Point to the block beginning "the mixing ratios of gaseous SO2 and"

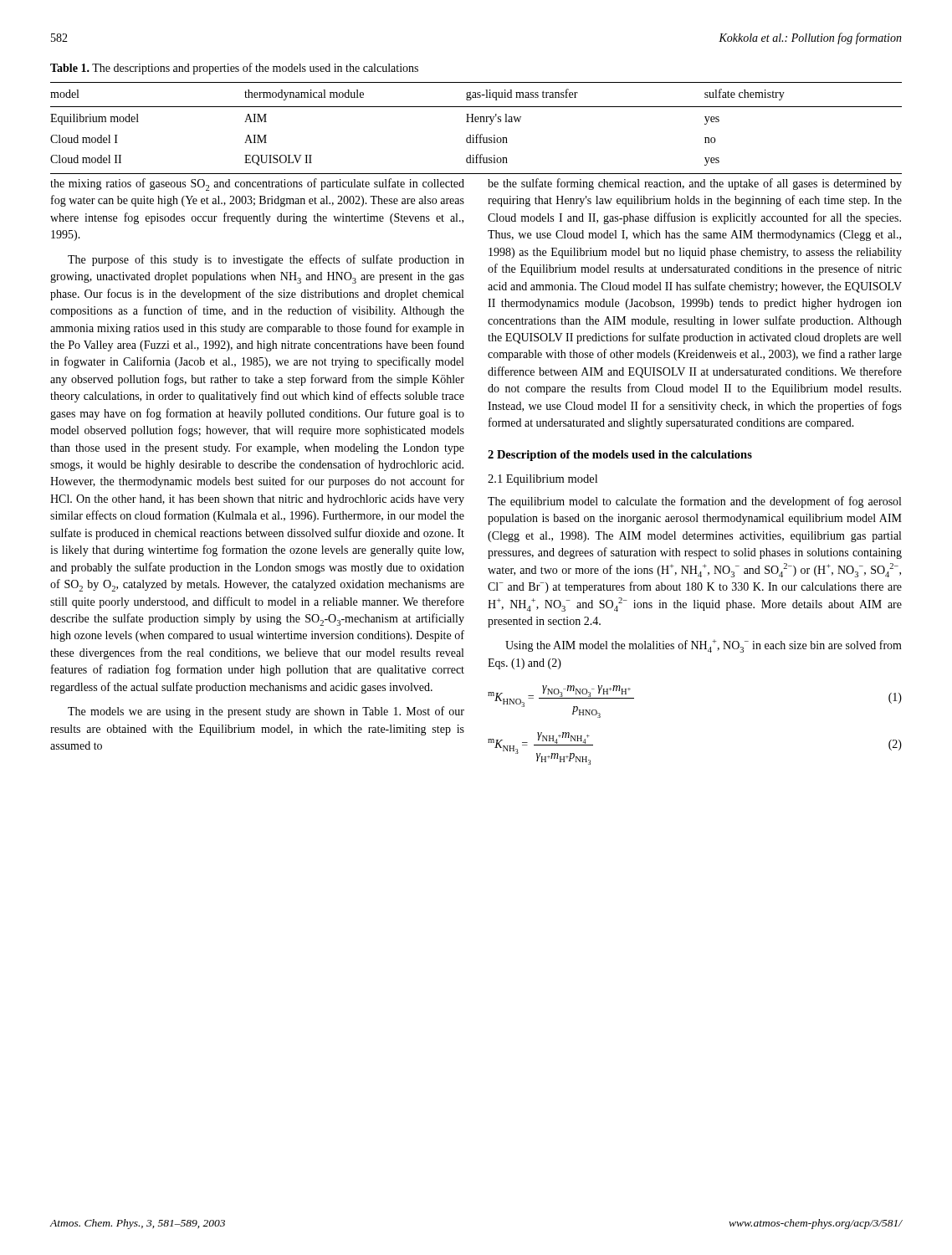[x=257, y=465]
